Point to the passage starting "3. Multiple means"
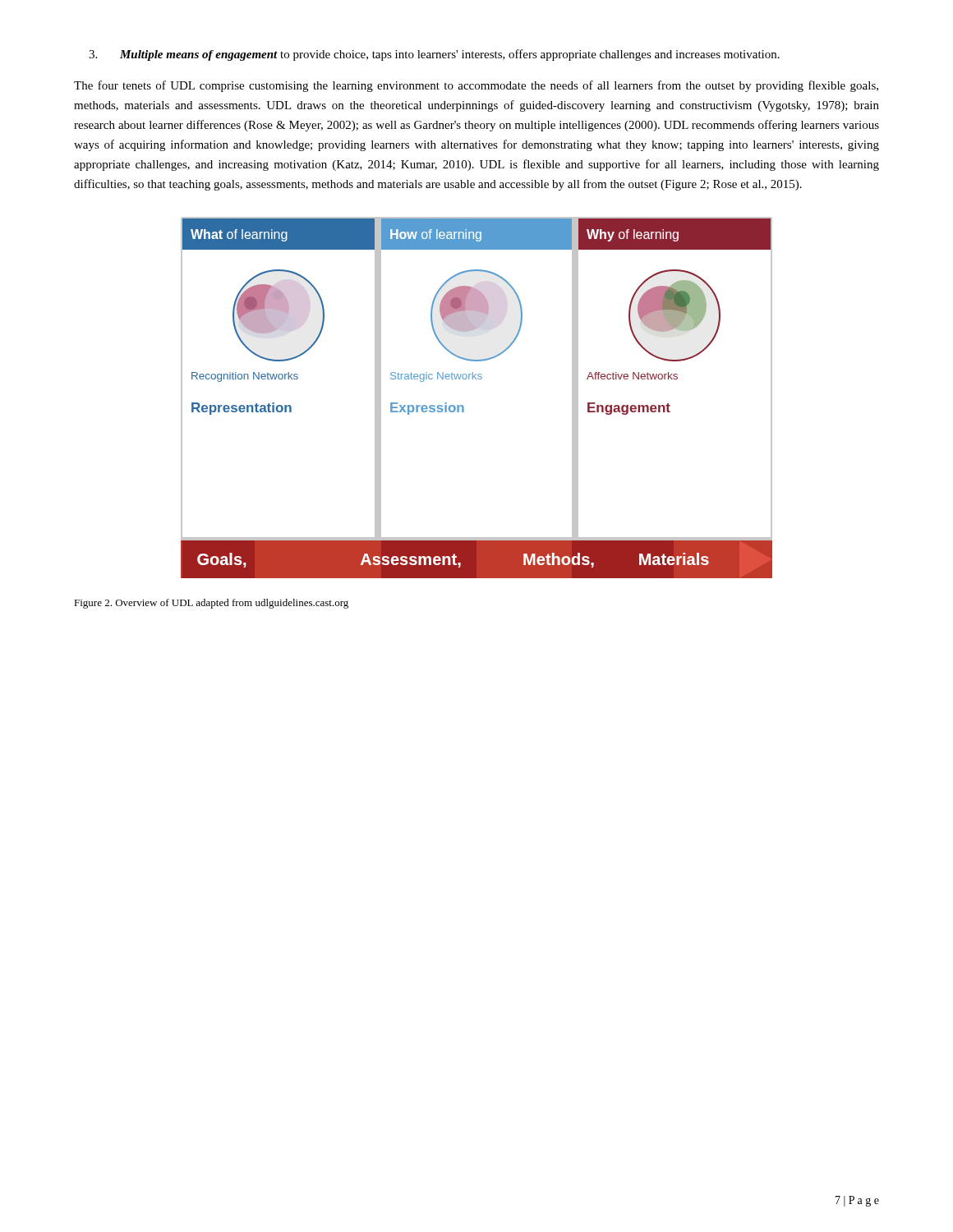Viewport: 953px width, 1232px height. click(476, 55)
